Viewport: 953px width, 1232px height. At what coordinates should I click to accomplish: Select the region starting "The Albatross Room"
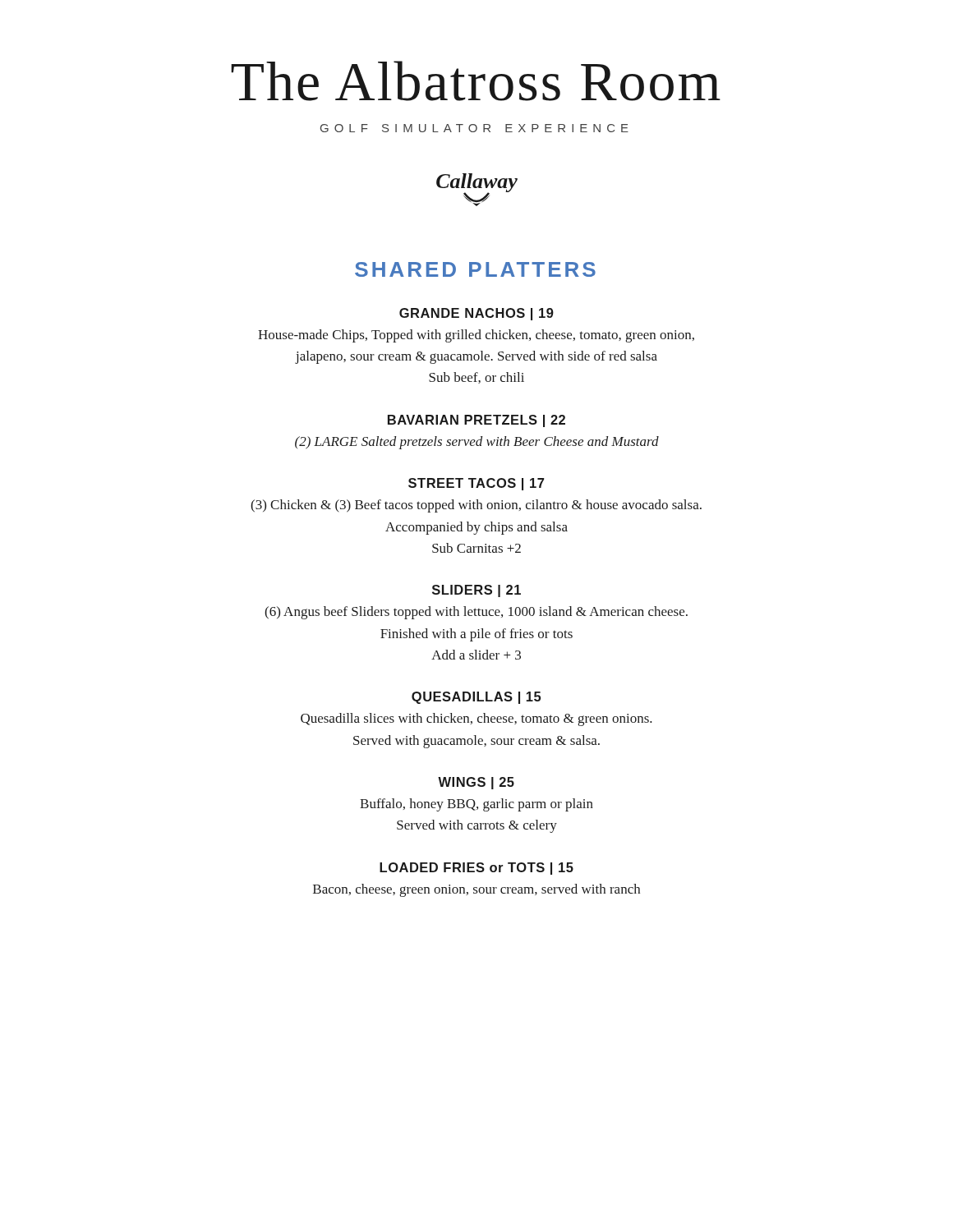click(476, 81)
